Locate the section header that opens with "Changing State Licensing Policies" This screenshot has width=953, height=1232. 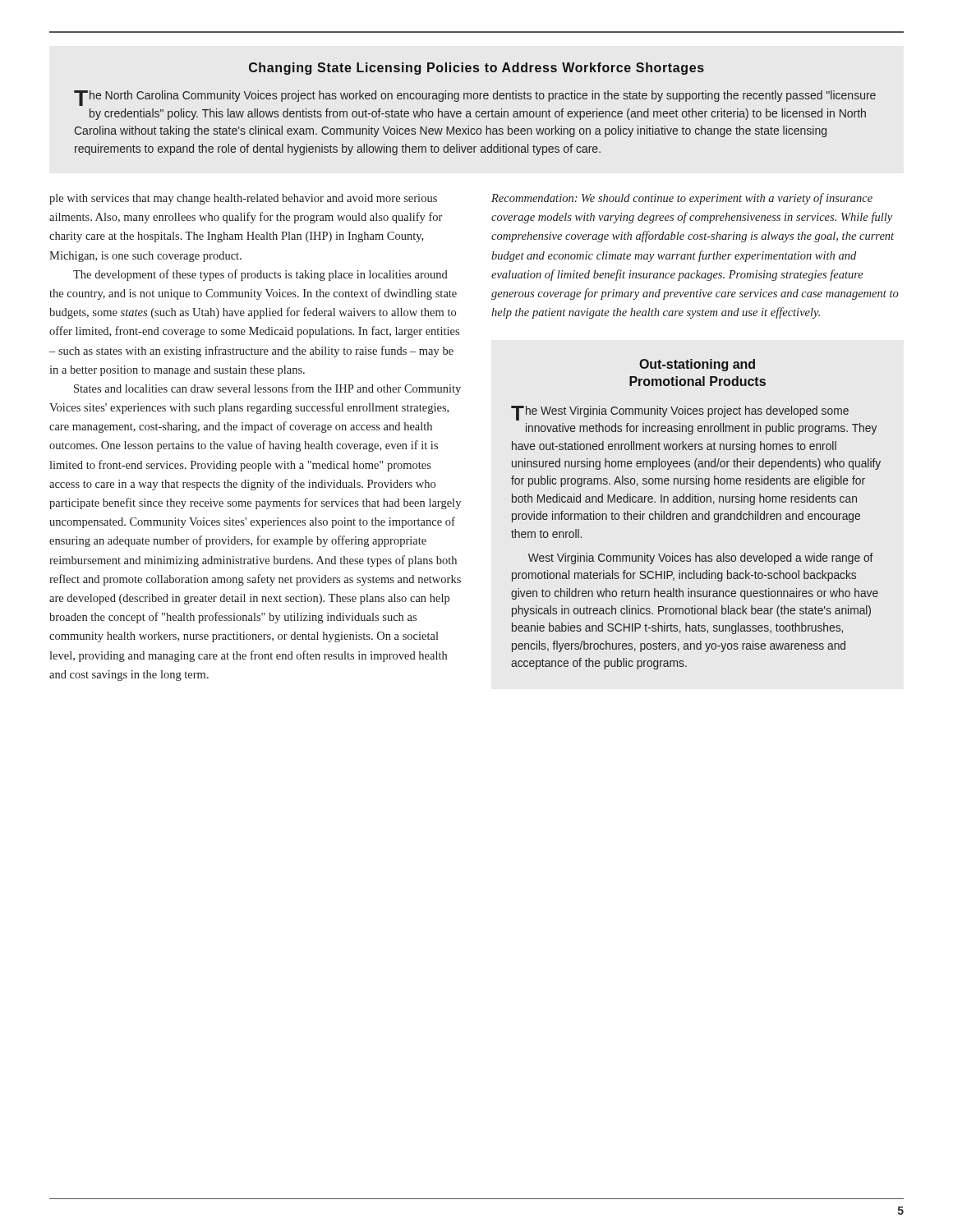pyautogui.click(x=476, y=110)
